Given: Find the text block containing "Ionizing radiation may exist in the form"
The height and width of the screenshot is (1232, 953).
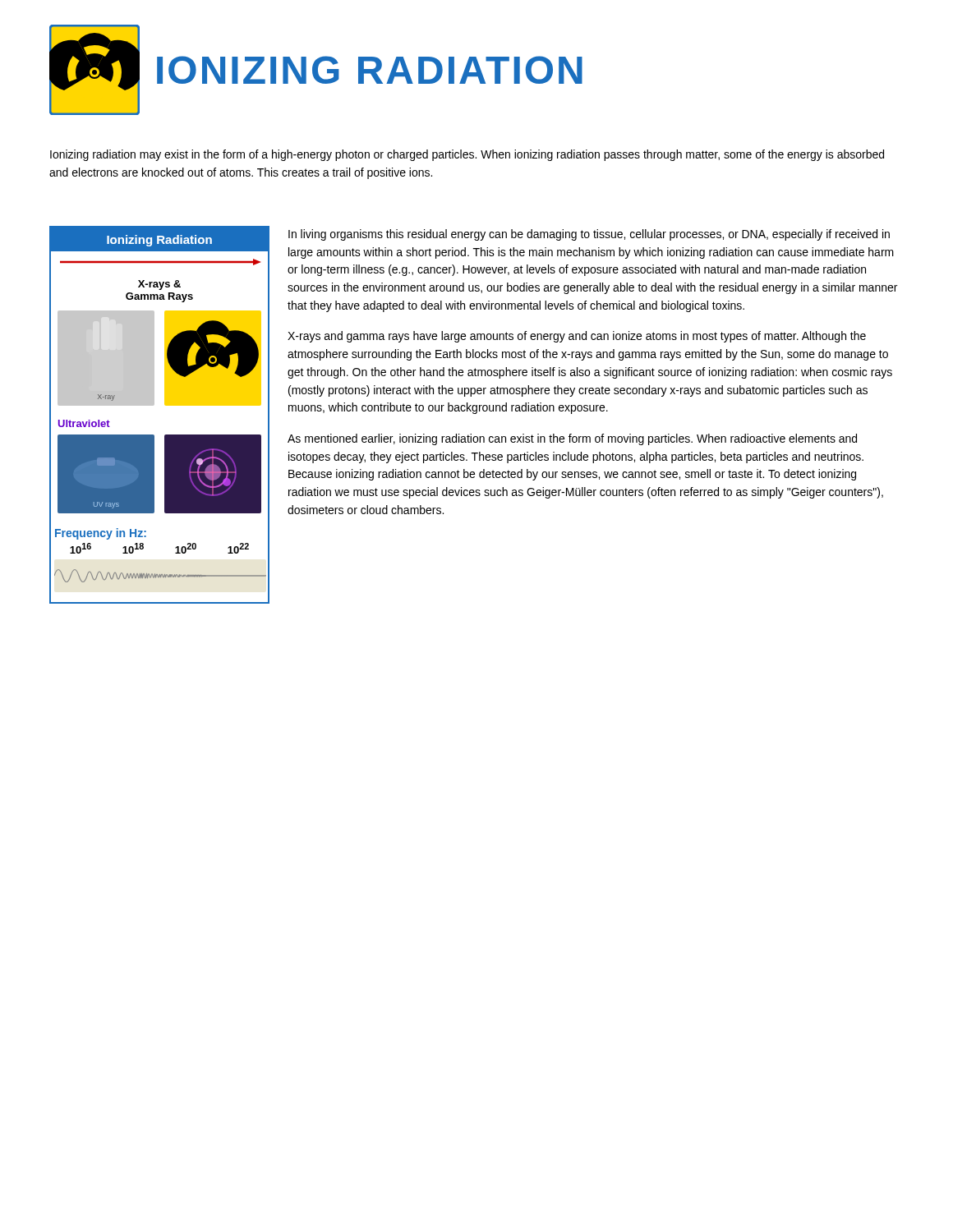Looking at the screenshot, I should coord(467,163).
